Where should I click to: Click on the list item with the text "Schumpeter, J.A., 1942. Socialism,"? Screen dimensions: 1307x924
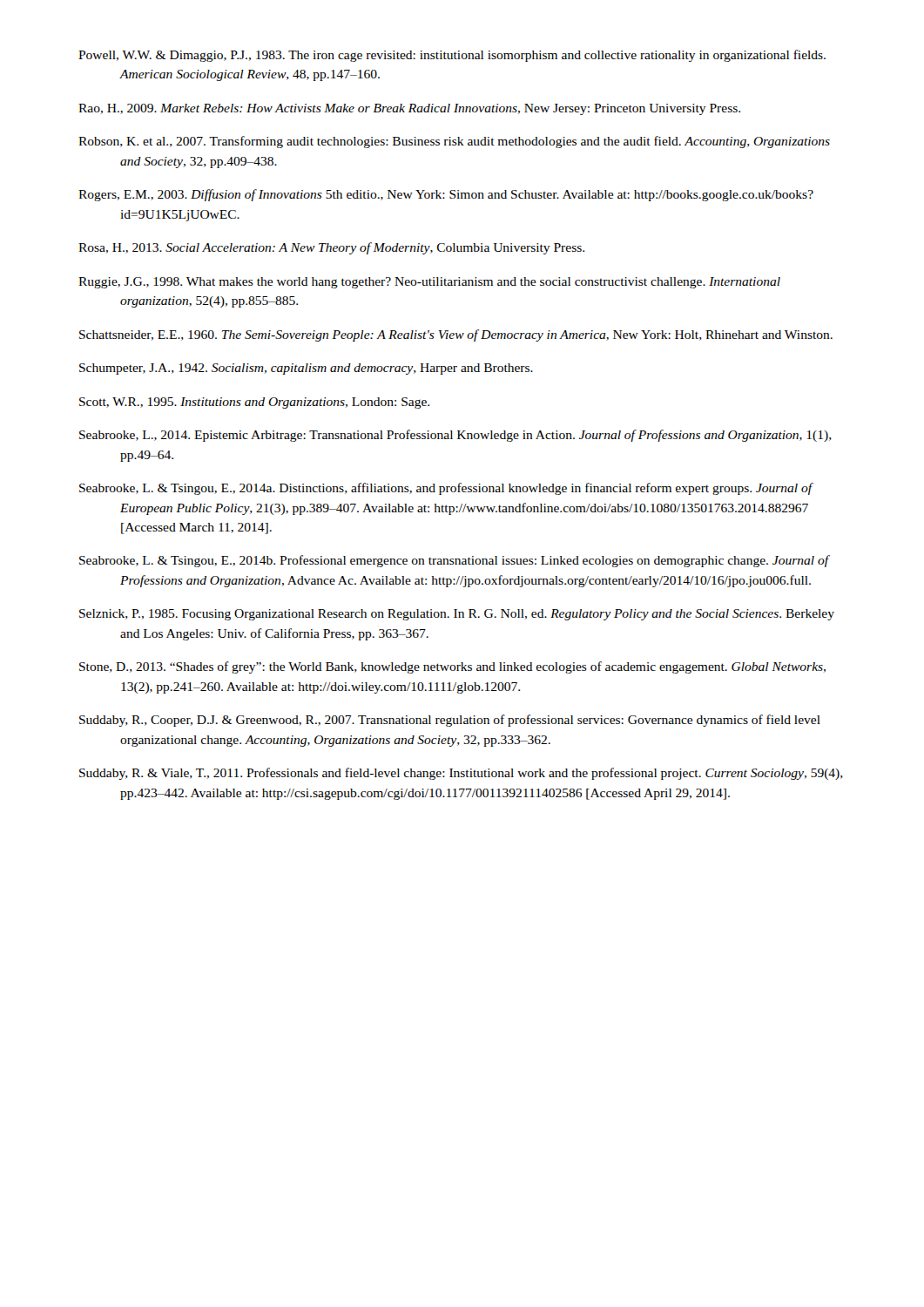pyautogui.click(x=306, y=367)
